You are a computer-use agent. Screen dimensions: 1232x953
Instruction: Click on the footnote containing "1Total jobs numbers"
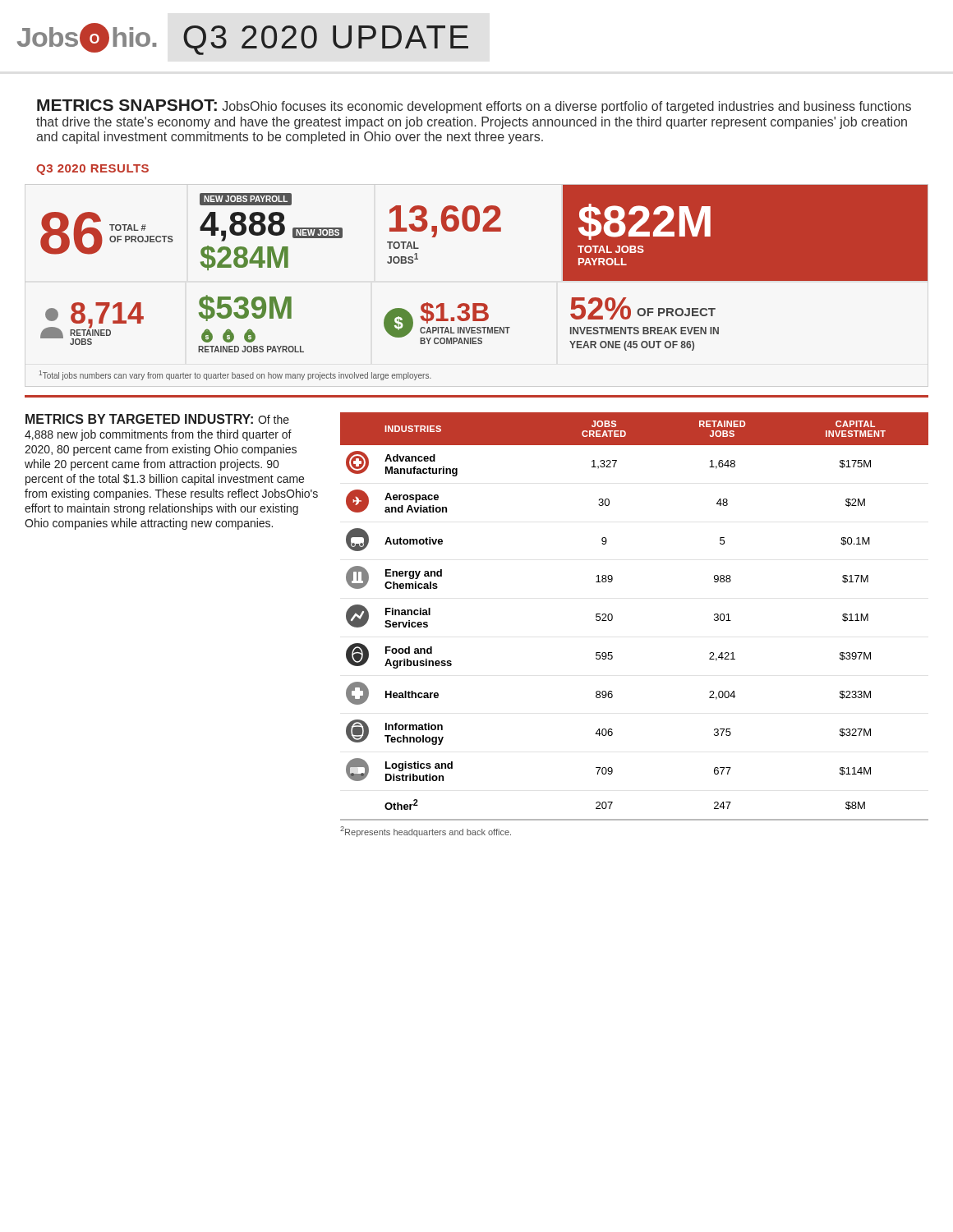coord(235,374)
